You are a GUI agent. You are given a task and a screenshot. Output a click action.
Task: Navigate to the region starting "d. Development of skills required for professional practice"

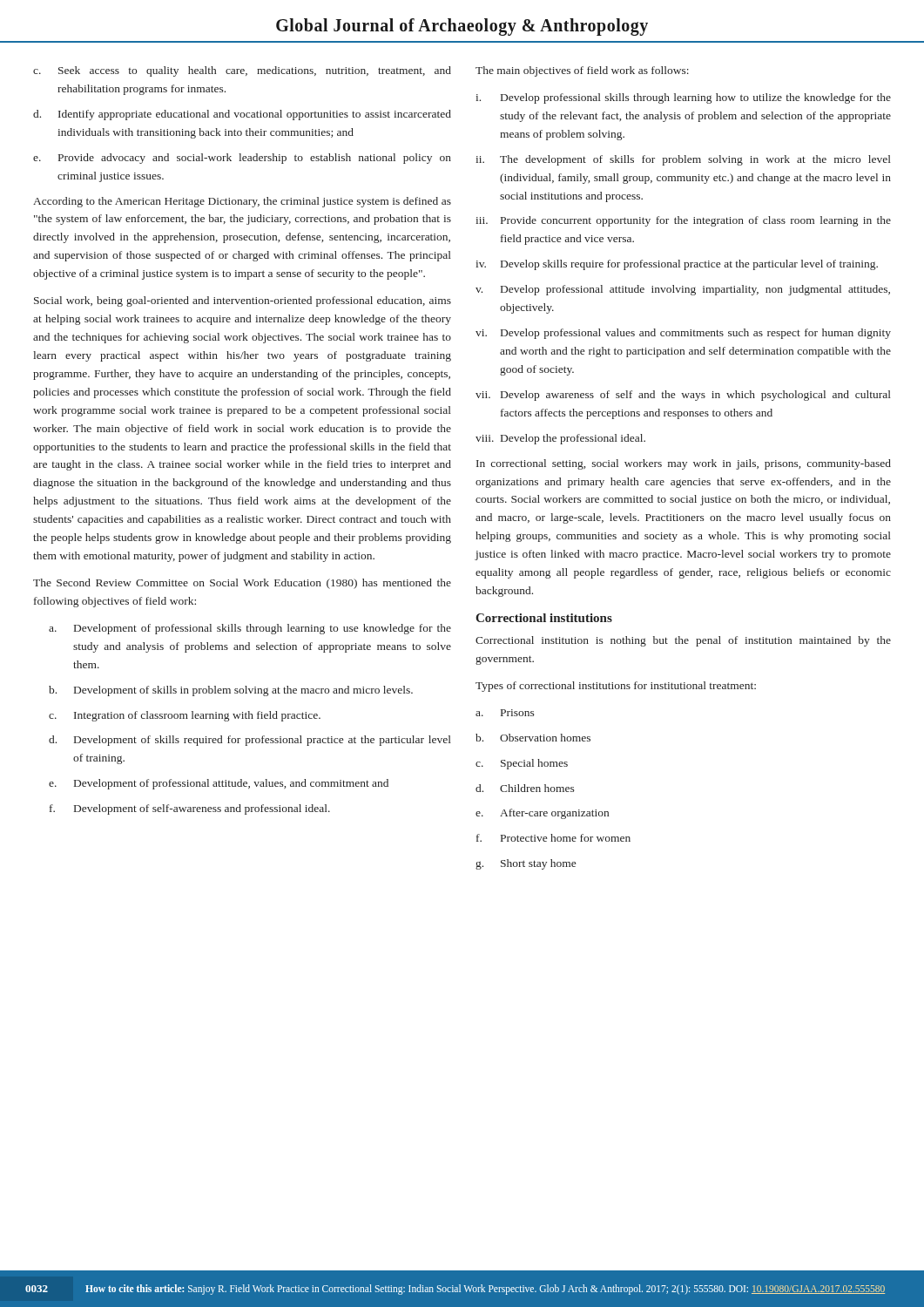(250, 750)
